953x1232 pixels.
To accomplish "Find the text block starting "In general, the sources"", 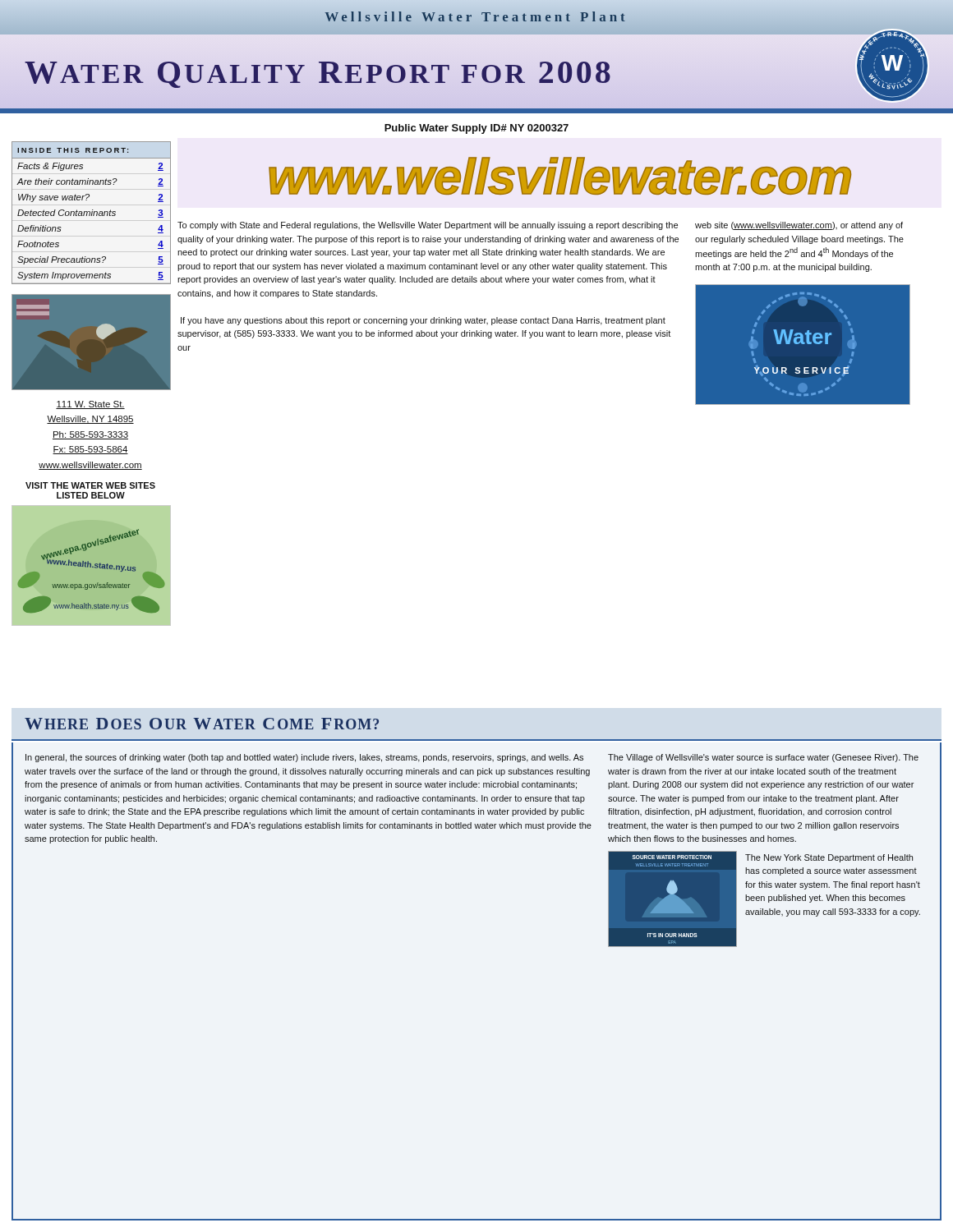I will pos(308,798).
